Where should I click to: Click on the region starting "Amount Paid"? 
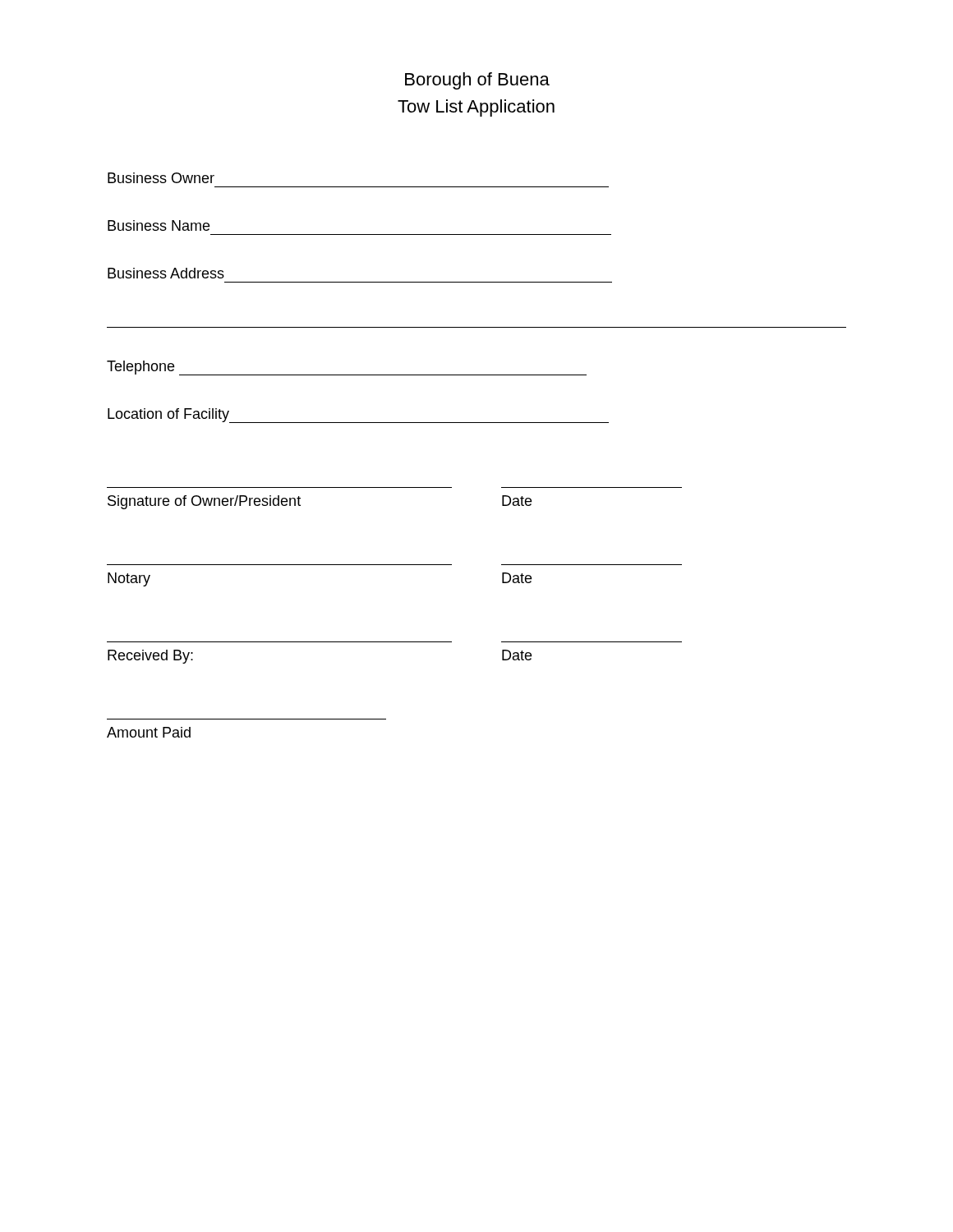[x=149, y=732]
